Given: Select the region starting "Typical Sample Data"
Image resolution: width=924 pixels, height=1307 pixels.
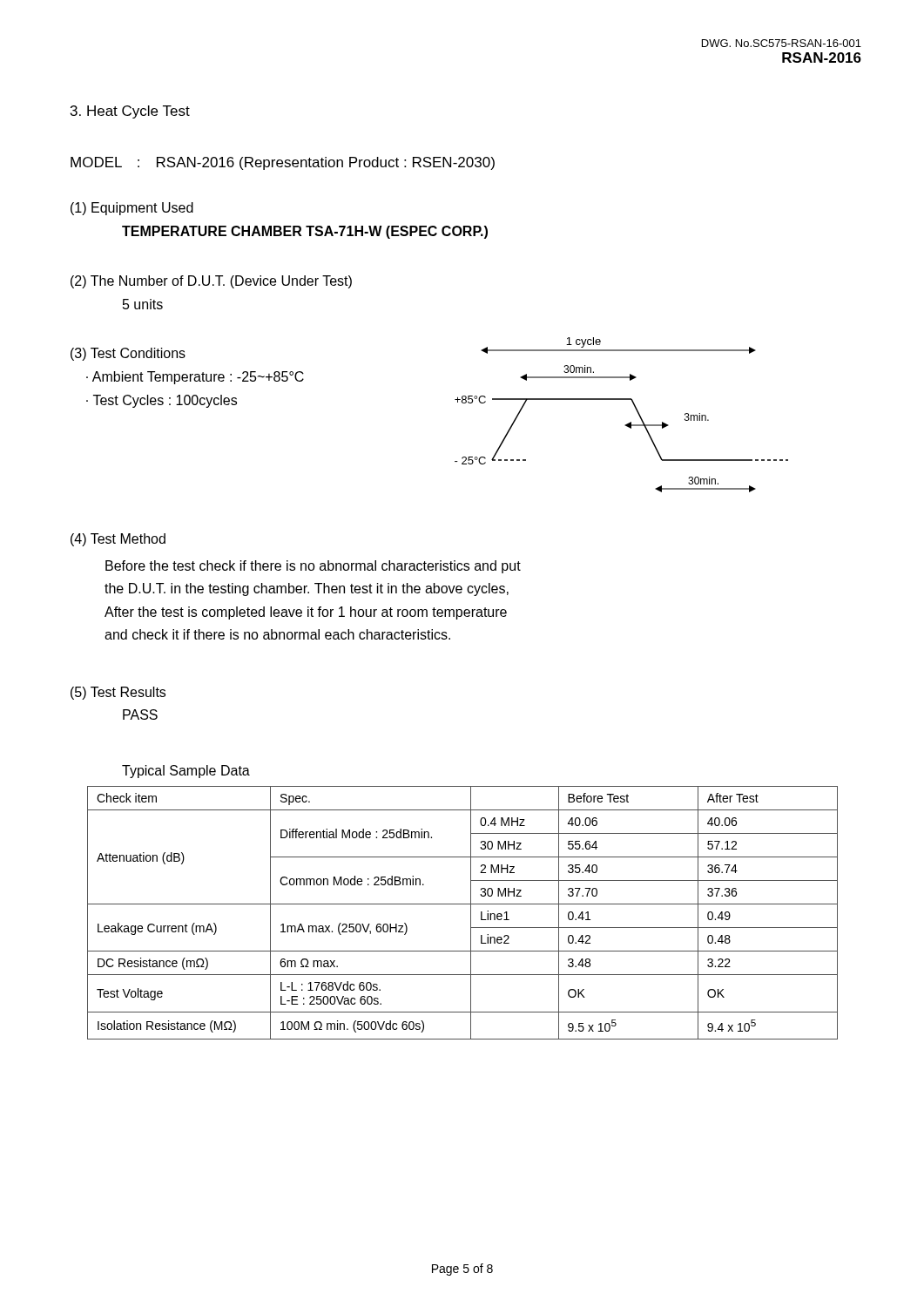Looking at the screenshot, I should click(186, 771).
